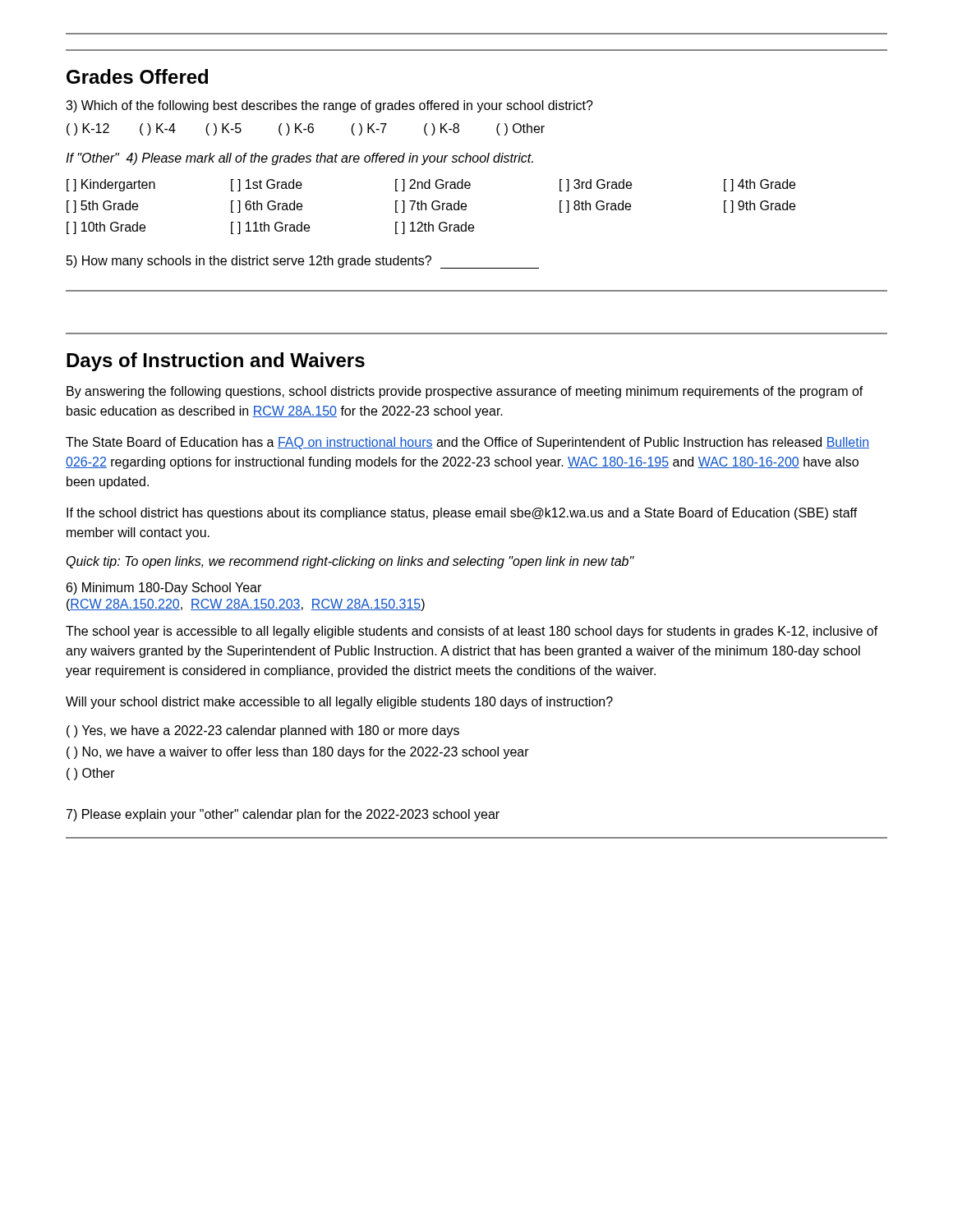Point to the region starting "Will your school district"

[339, 702]
